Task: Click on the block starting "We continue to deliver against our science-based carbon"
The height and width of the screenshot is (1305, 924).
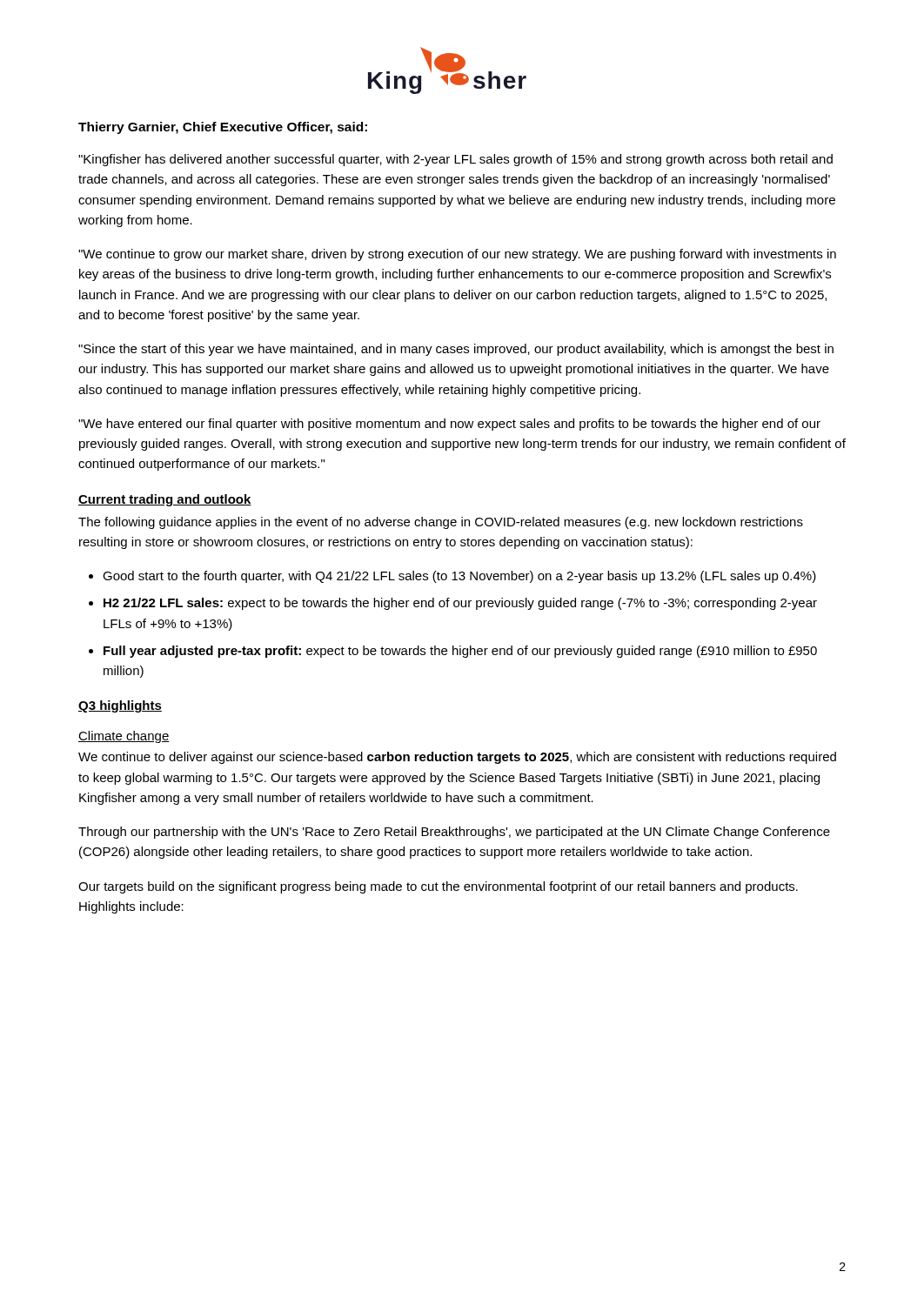Action: [458, 777]
